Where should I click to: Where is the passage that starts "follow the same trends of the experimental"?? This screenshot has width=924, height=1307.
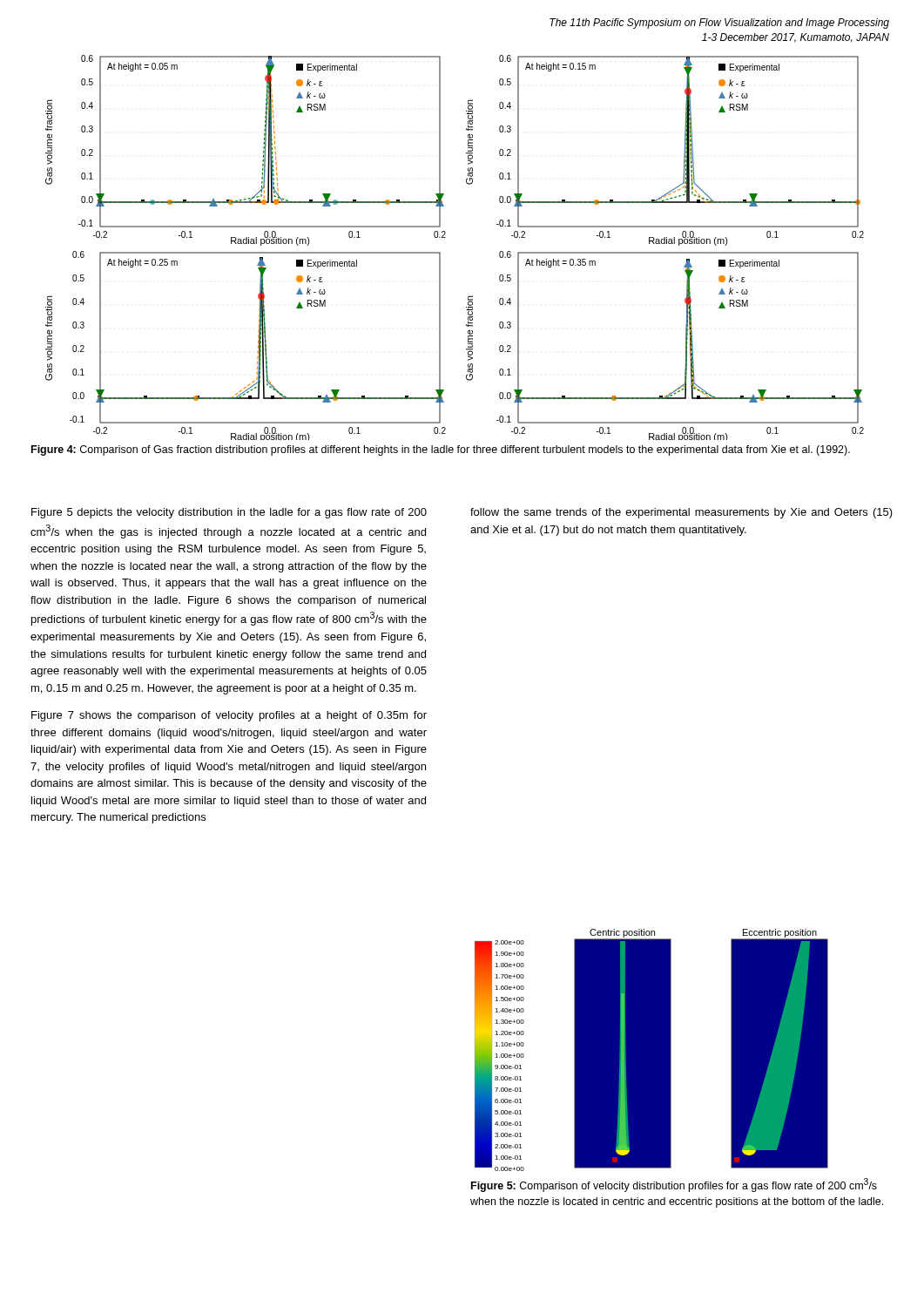681,521
